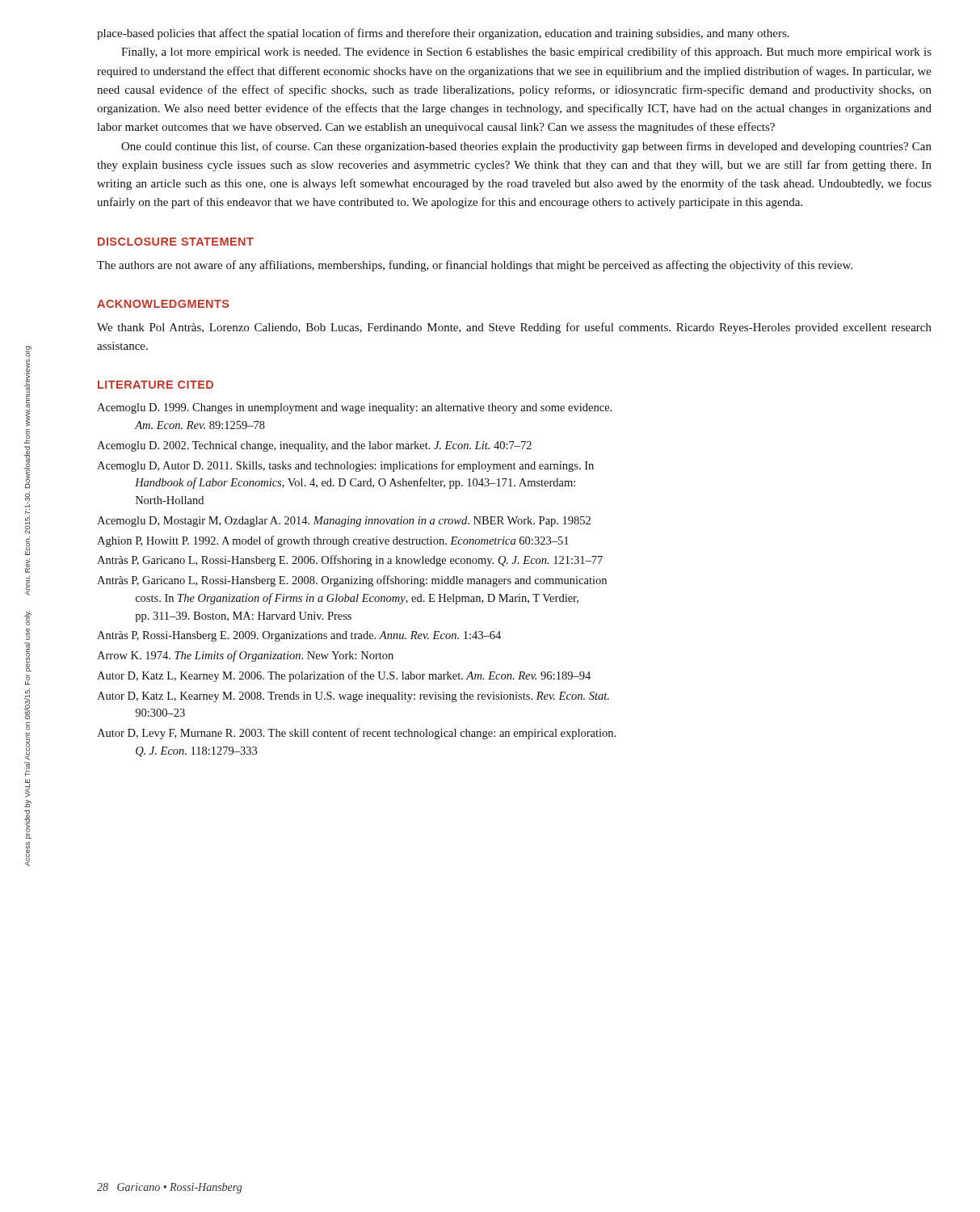Click the passage that begins "Acemoglu D, Mostagir M, Ozdaglar"
Screen dimensions: 1212x980
click(344, 520)
